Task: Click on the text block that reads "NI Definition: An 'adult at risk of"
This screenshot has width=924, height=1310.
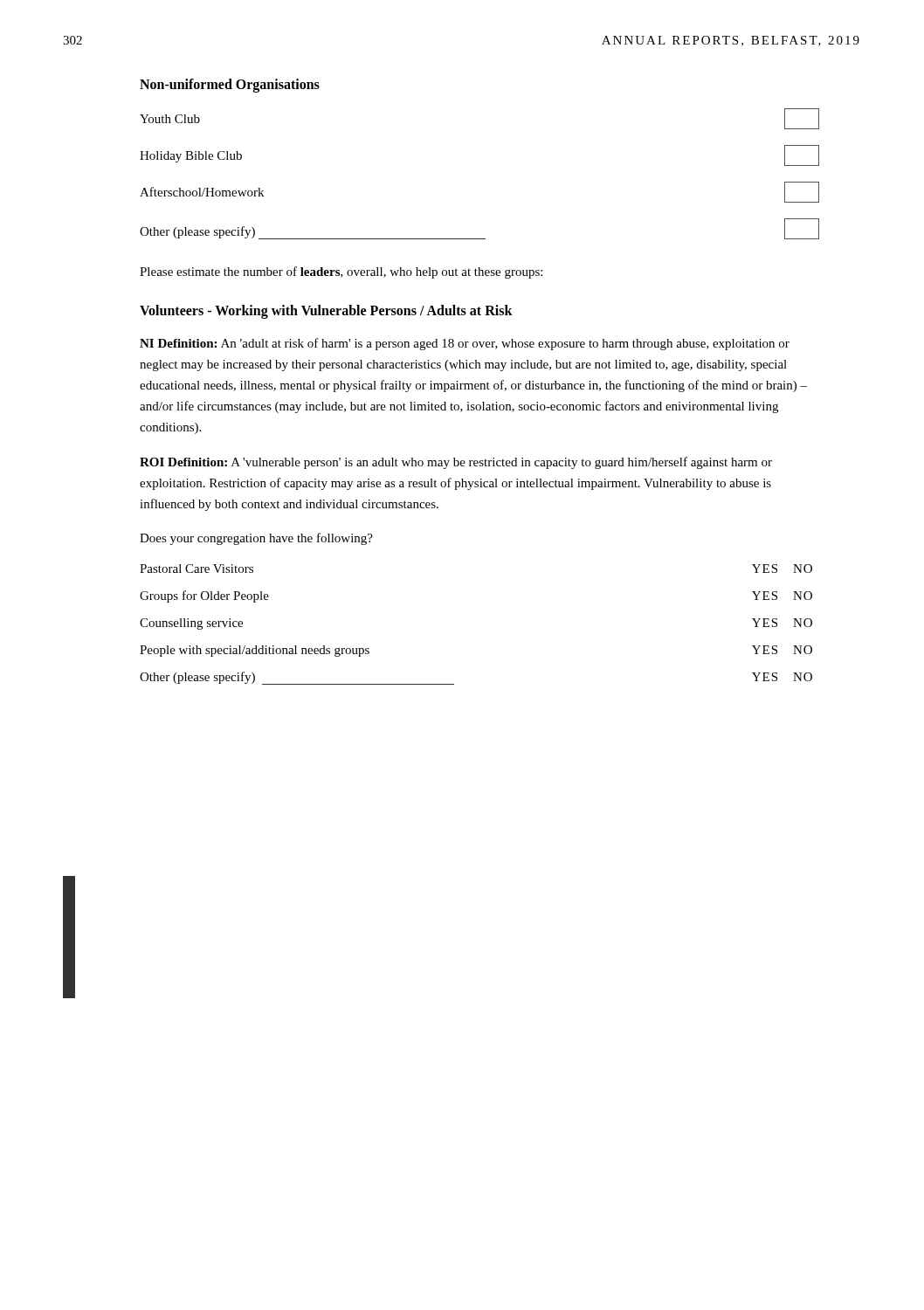Action: pyautogui.click(x=473, y=385)
